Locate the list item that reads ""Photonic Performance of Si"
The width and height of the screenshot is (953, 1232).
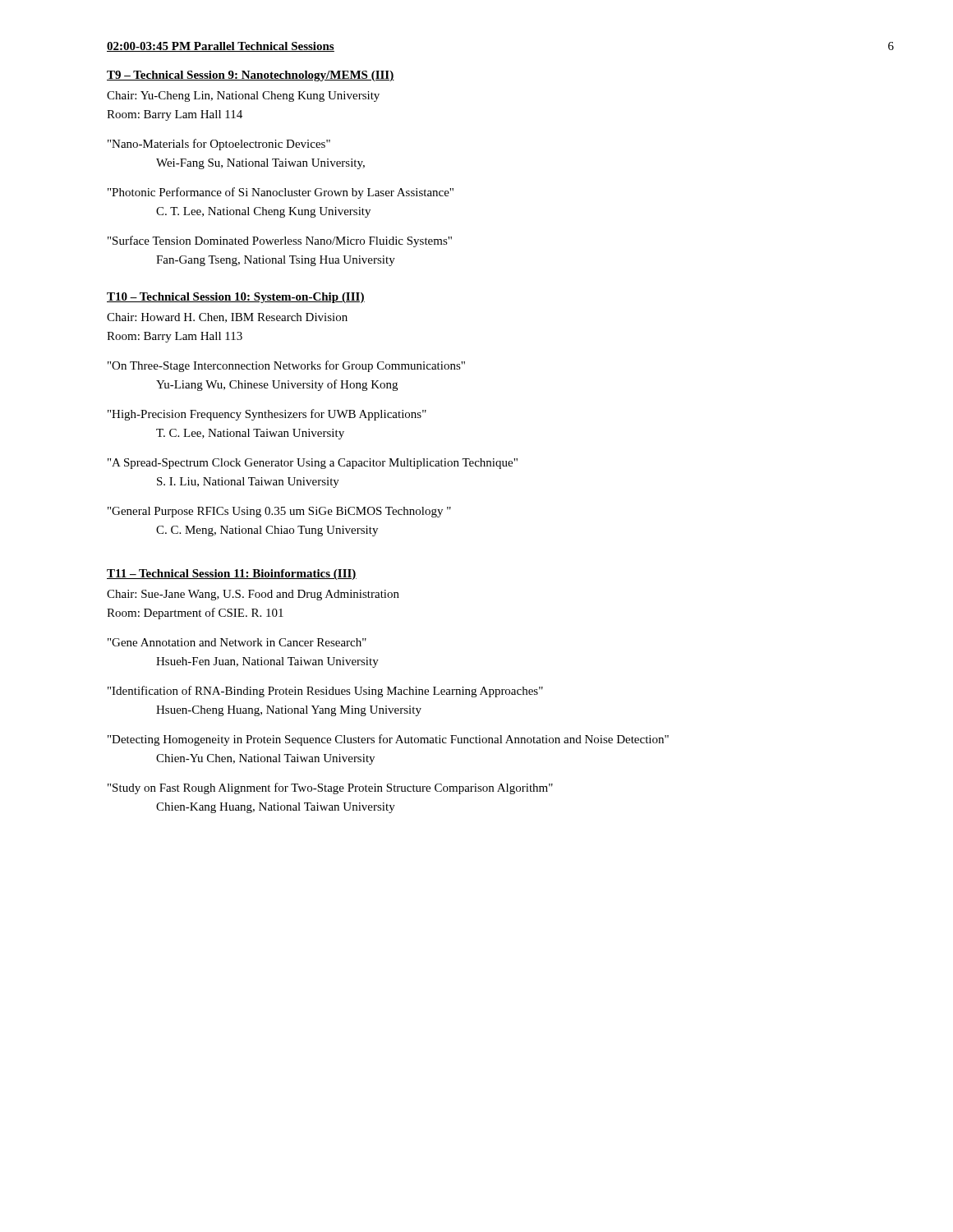pyautogui.click(x=281, y=203)
